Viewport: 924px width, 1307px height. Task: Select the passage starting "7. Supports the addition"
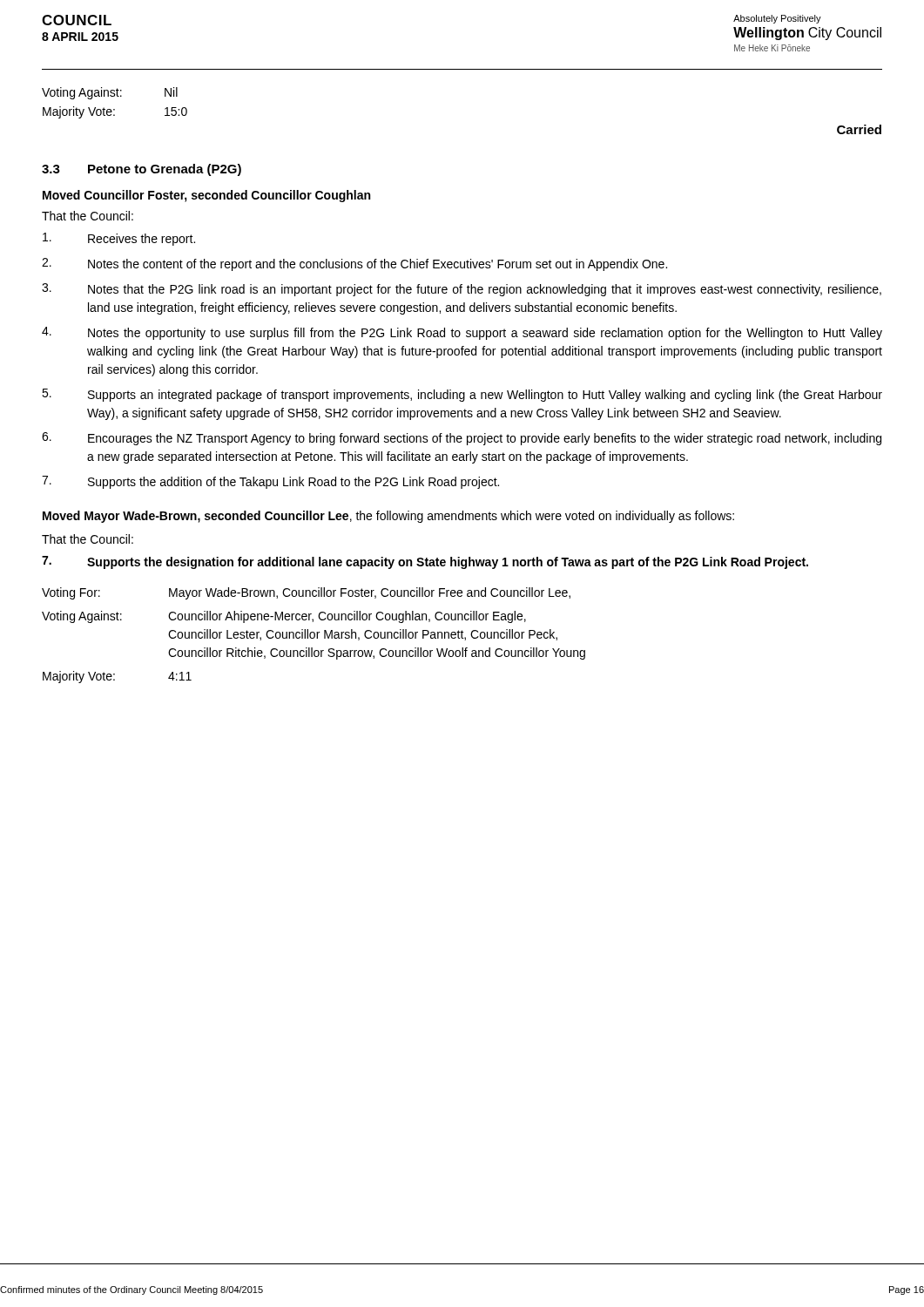(x=462, y=482)
